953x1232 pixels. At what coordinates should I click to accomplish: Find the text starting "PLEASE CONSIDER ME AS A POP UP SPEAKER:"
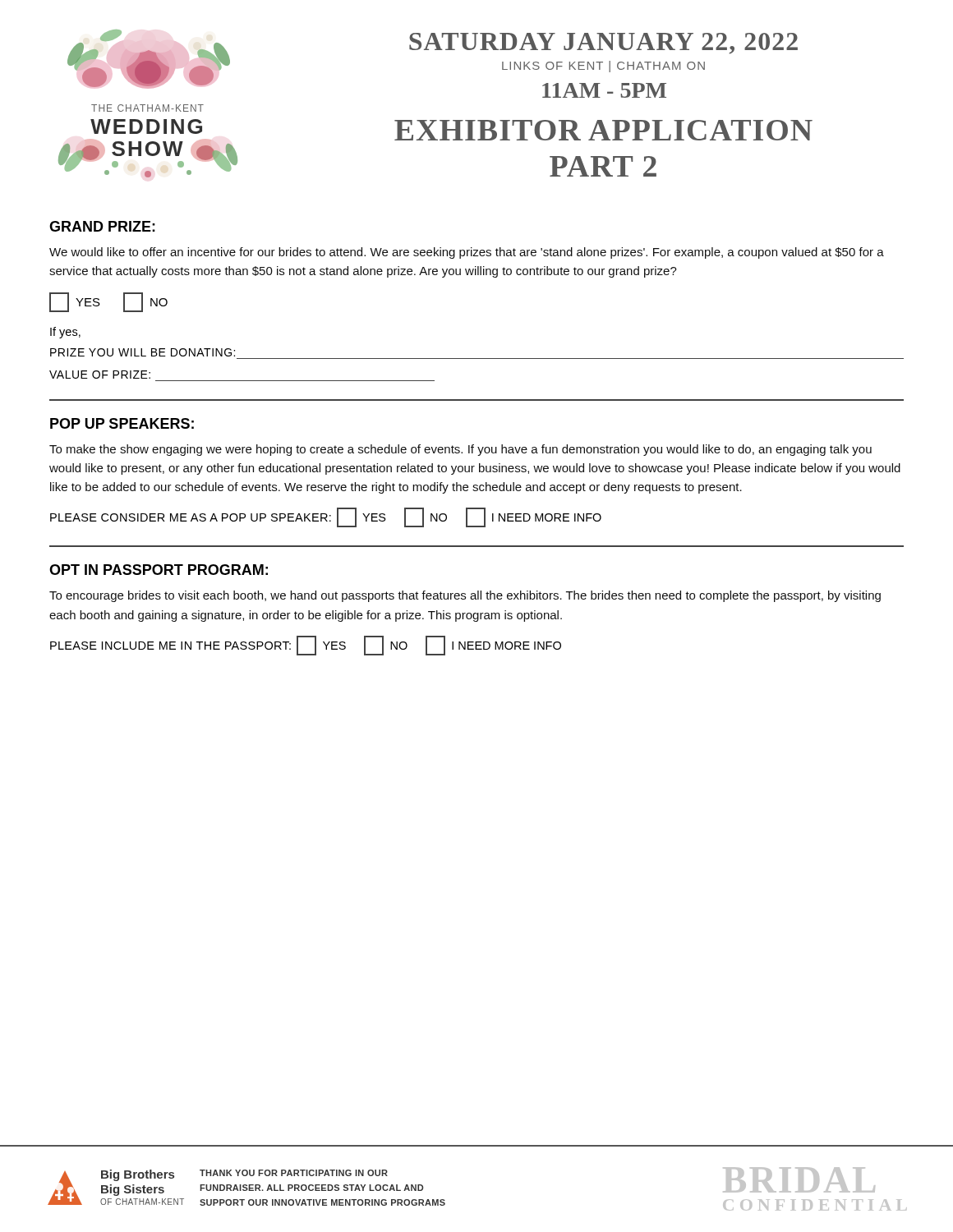(x=325, y=518)
